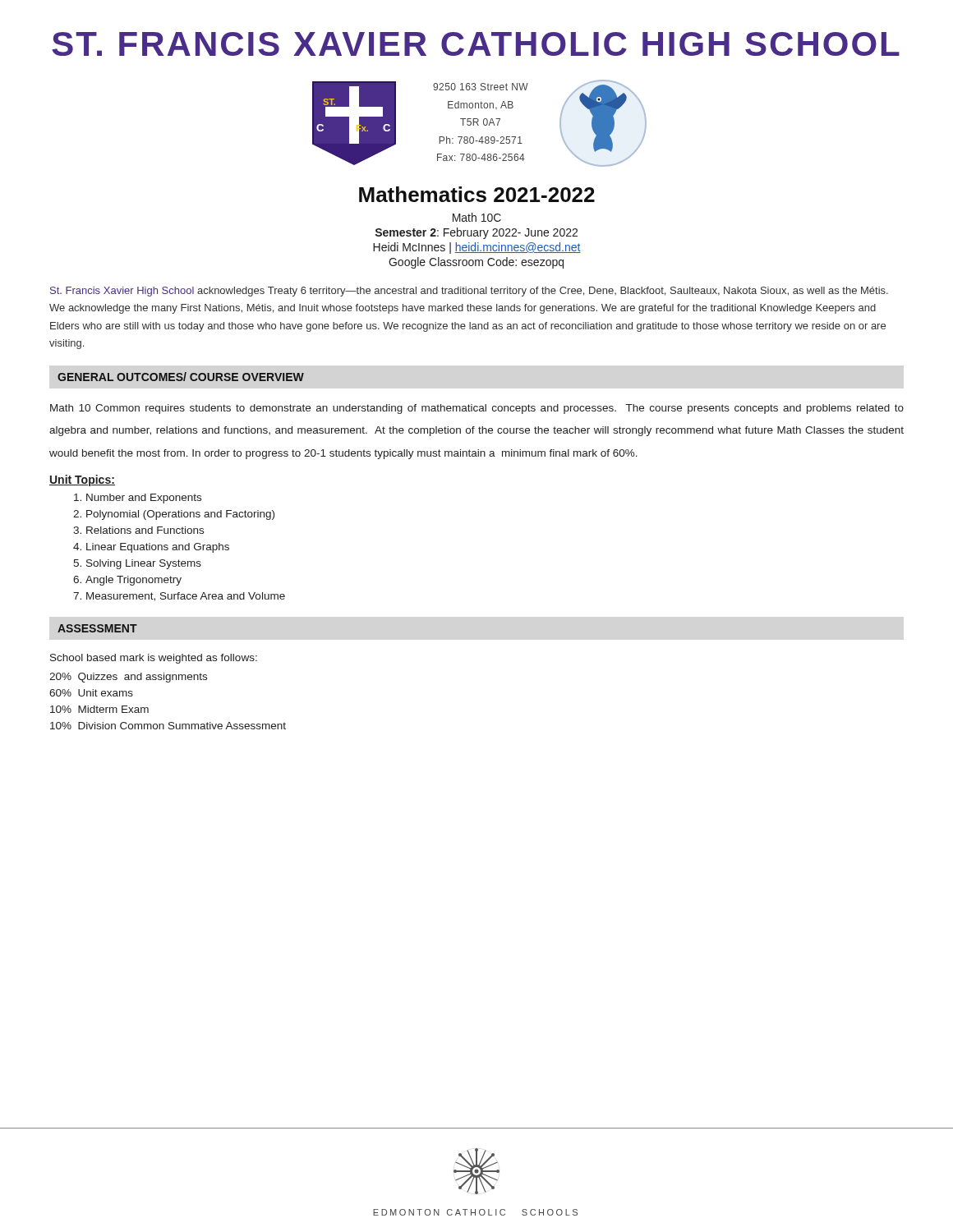Locate the list item containing "Number and Exponents"

tap(144, 497)
